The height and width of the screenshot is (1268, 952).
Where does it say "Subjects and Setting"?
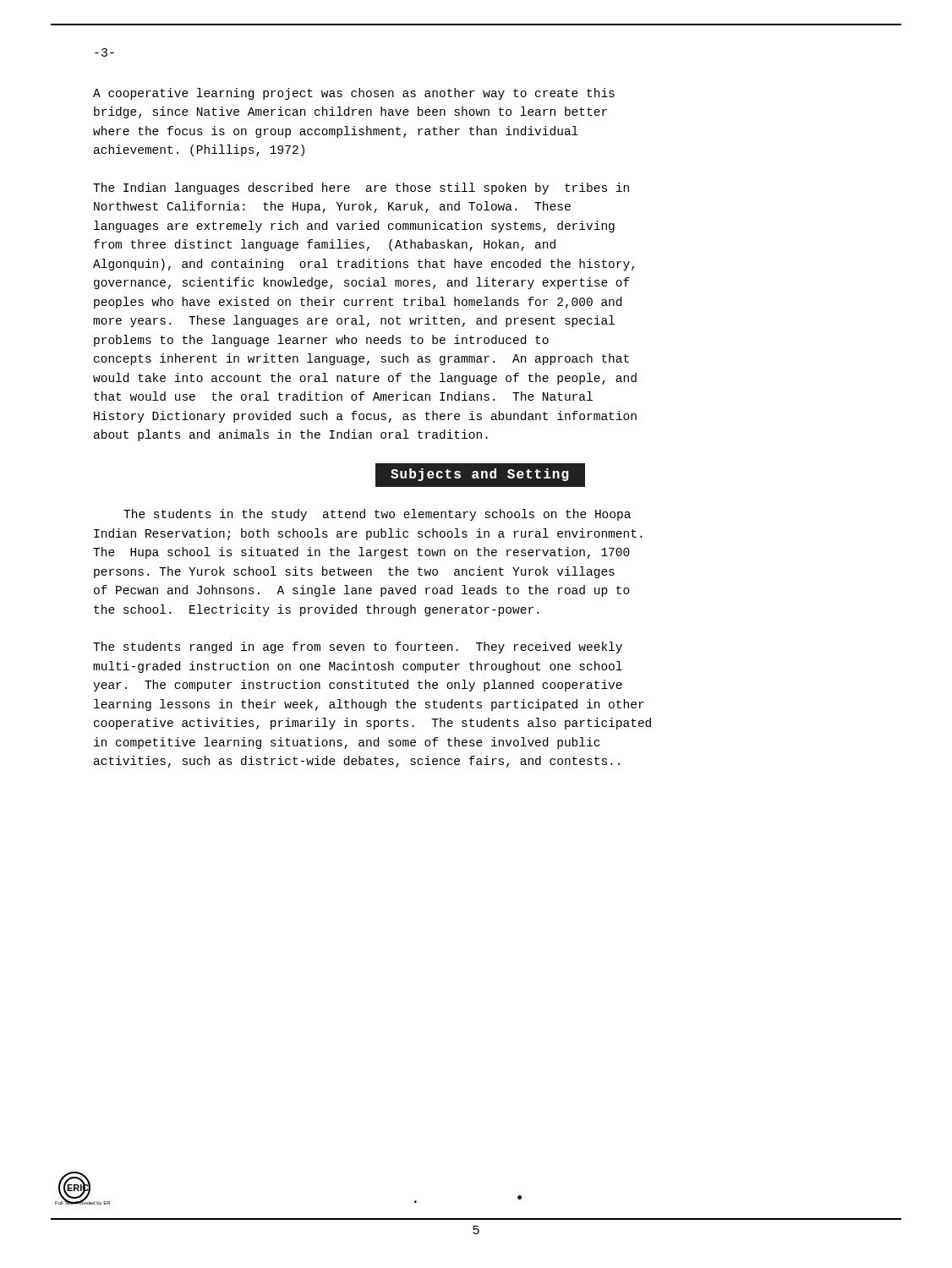click(x=480, y=475)
